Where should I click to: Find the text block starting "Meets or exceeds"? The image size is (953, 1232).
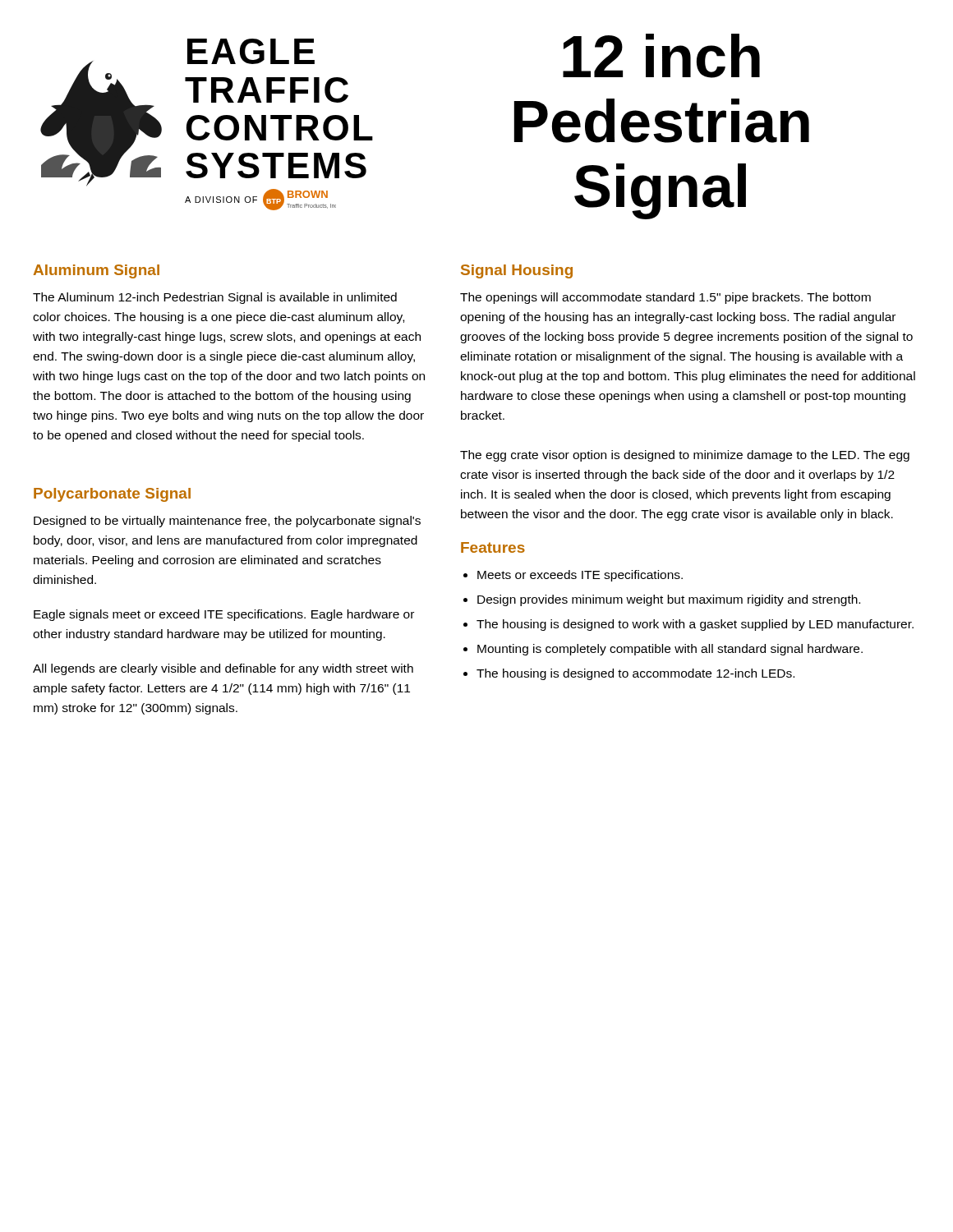(x=580, y=574)
